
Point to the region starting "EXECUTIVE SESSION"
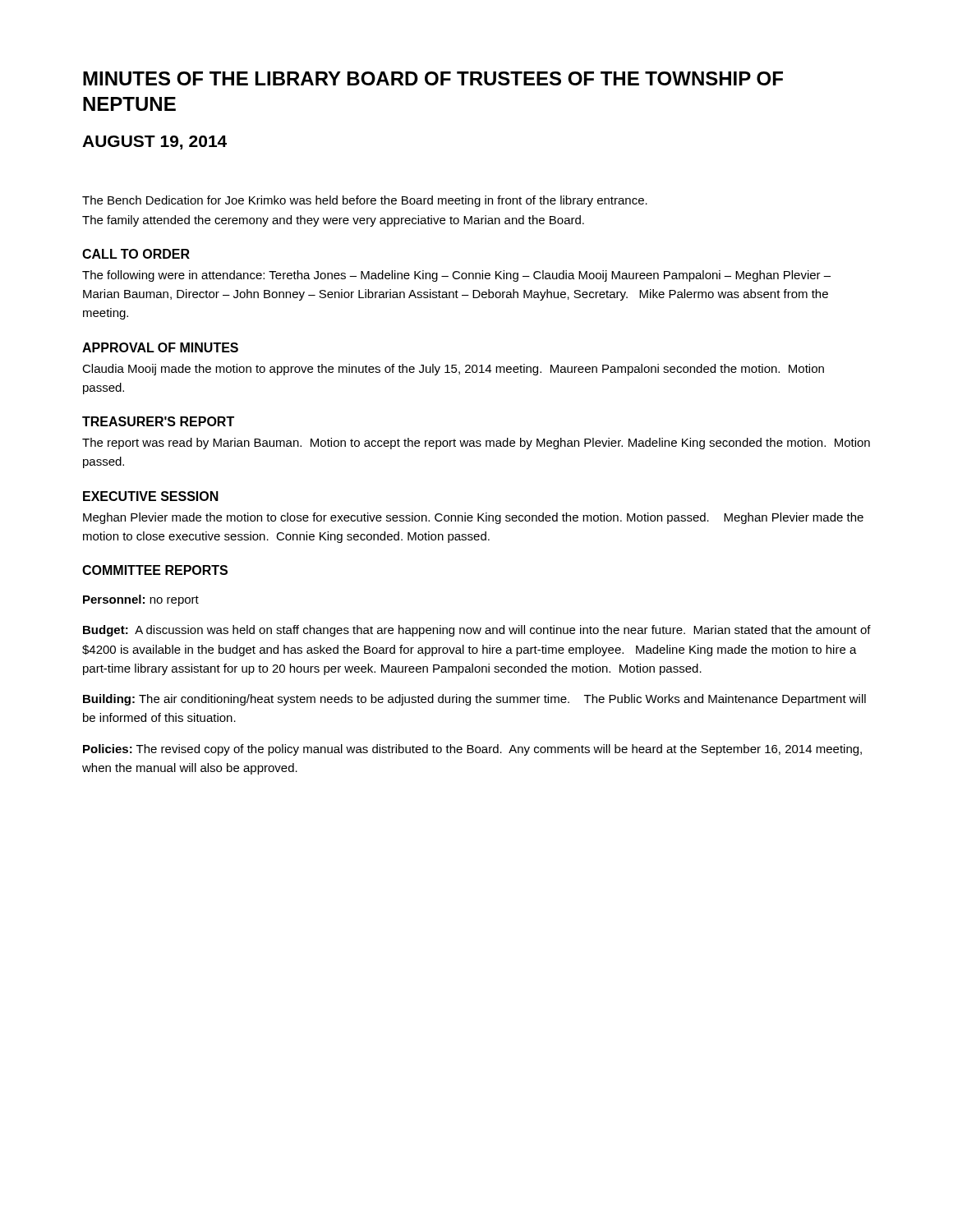point(150,496)
